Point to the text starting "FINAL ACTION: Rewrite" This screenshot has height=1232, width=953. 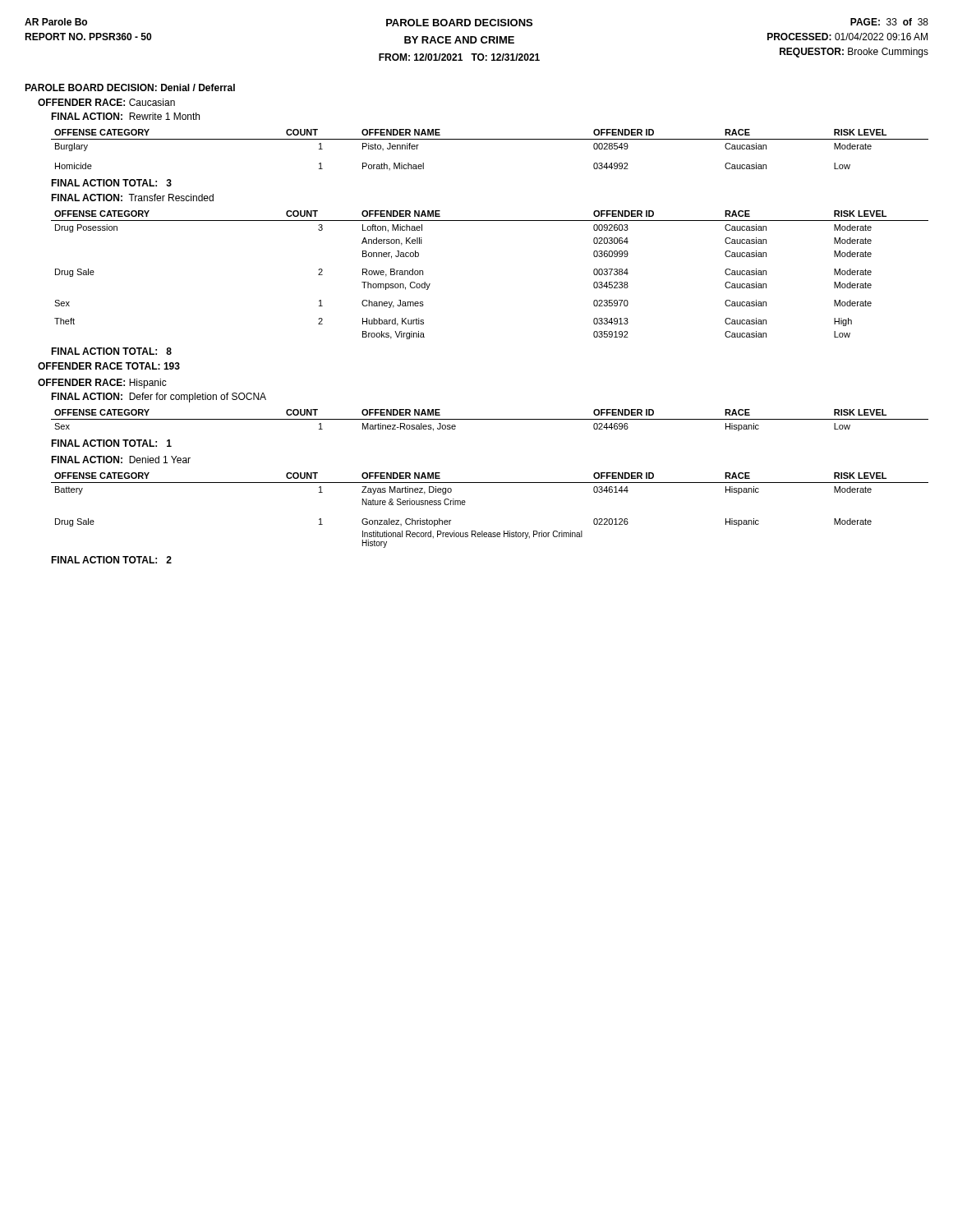pyautogui.click(x=126, y=117)
